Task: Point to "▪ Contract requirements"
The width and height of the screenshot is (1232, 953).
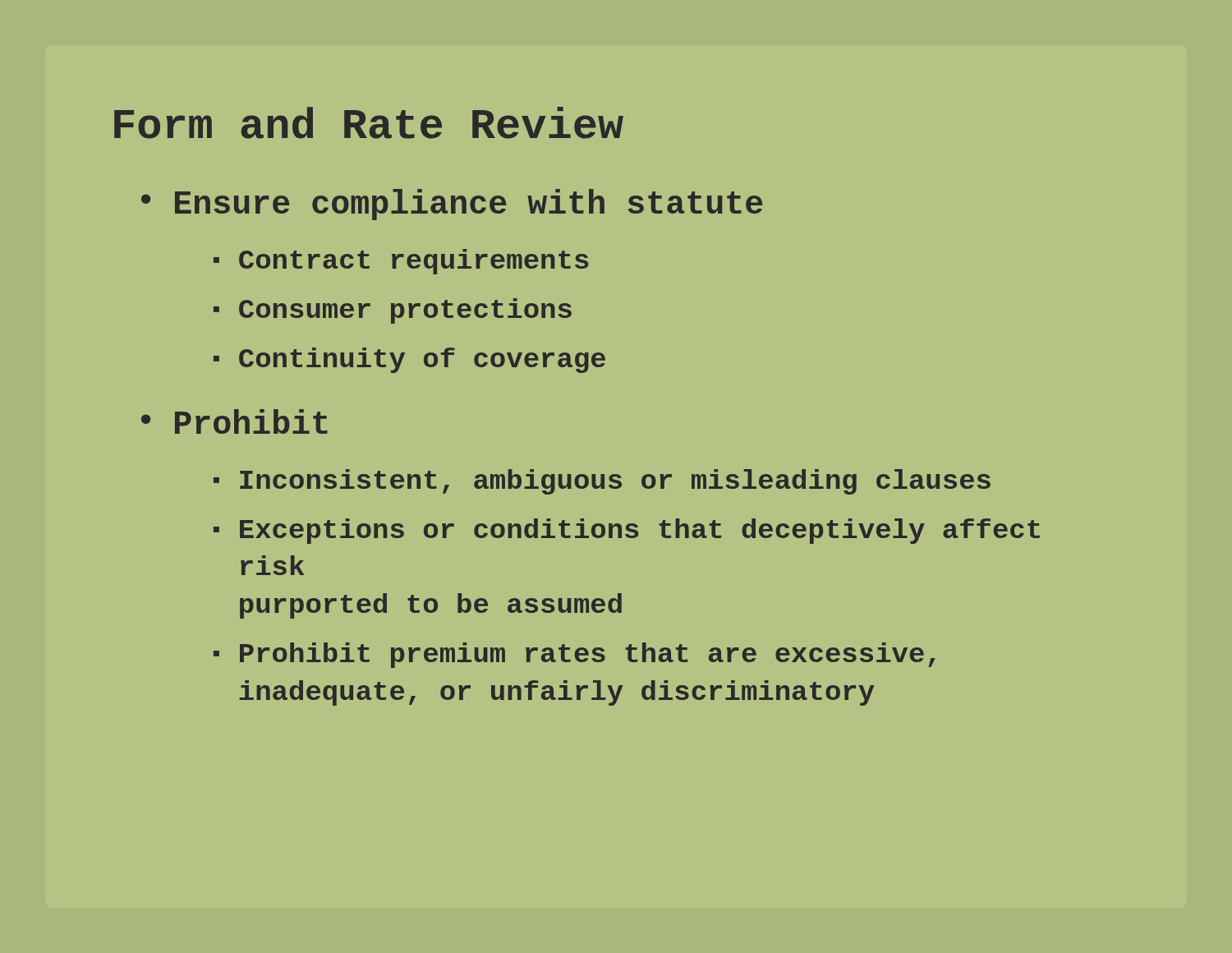Action: coord(400,262)
